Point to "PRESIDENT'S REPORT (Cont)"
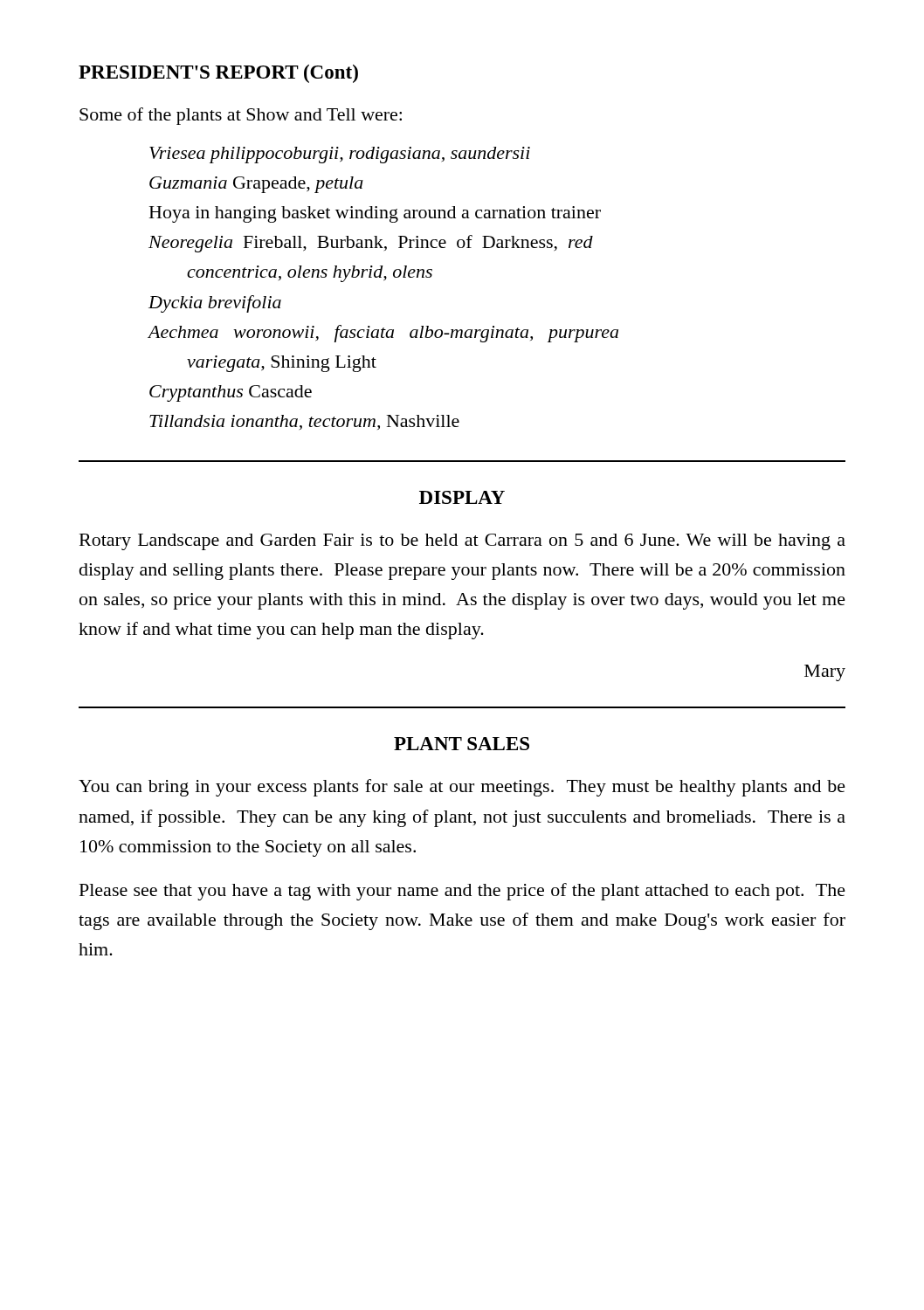This screenshot has width=924, height=1310. coord(219,72)
